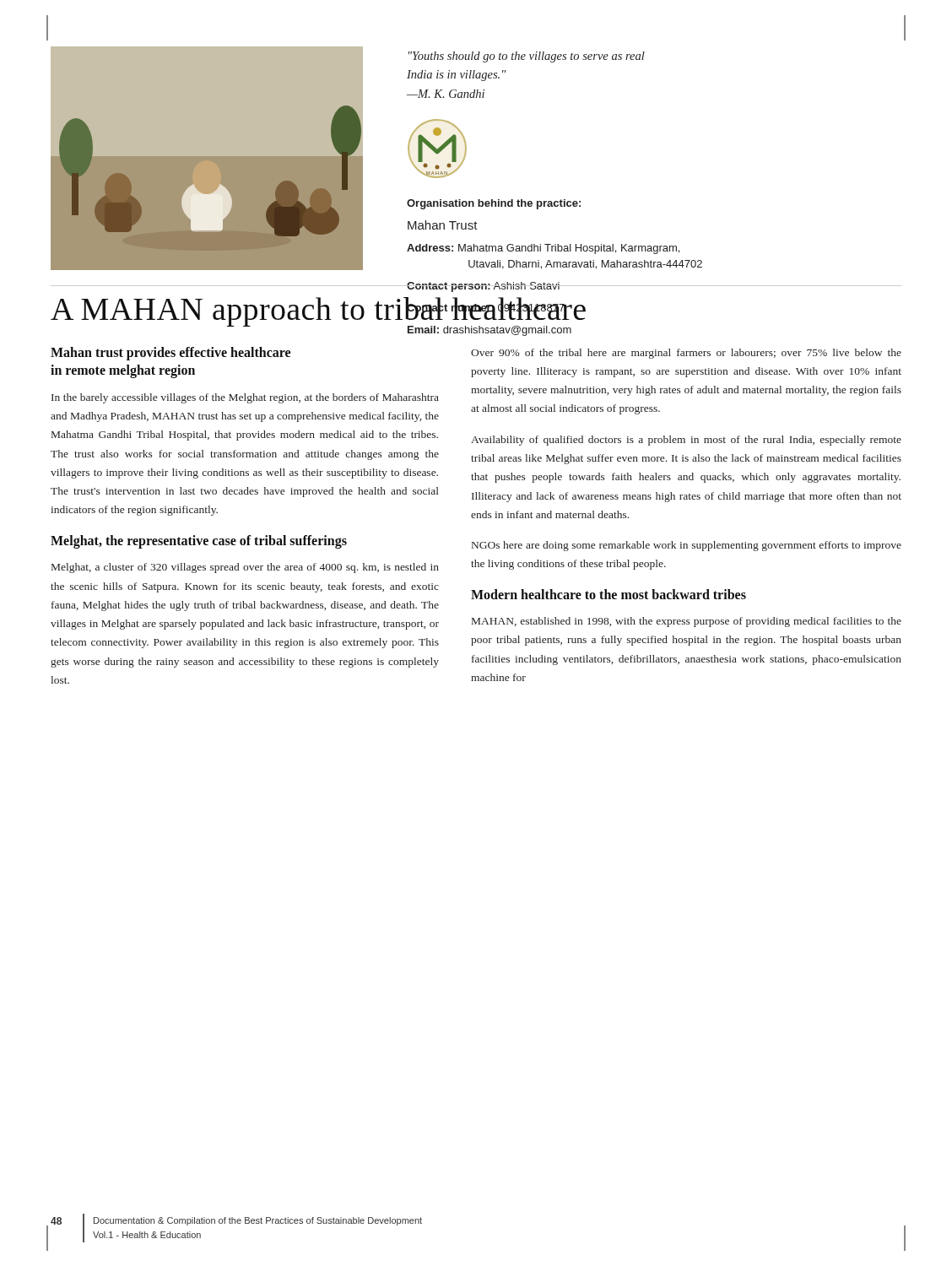Image resolution: width=952 pixels, height=1266 pixels.
Task: Click on the text block with the text "Melghat, a cluster of"
Action: pos(245,624)
